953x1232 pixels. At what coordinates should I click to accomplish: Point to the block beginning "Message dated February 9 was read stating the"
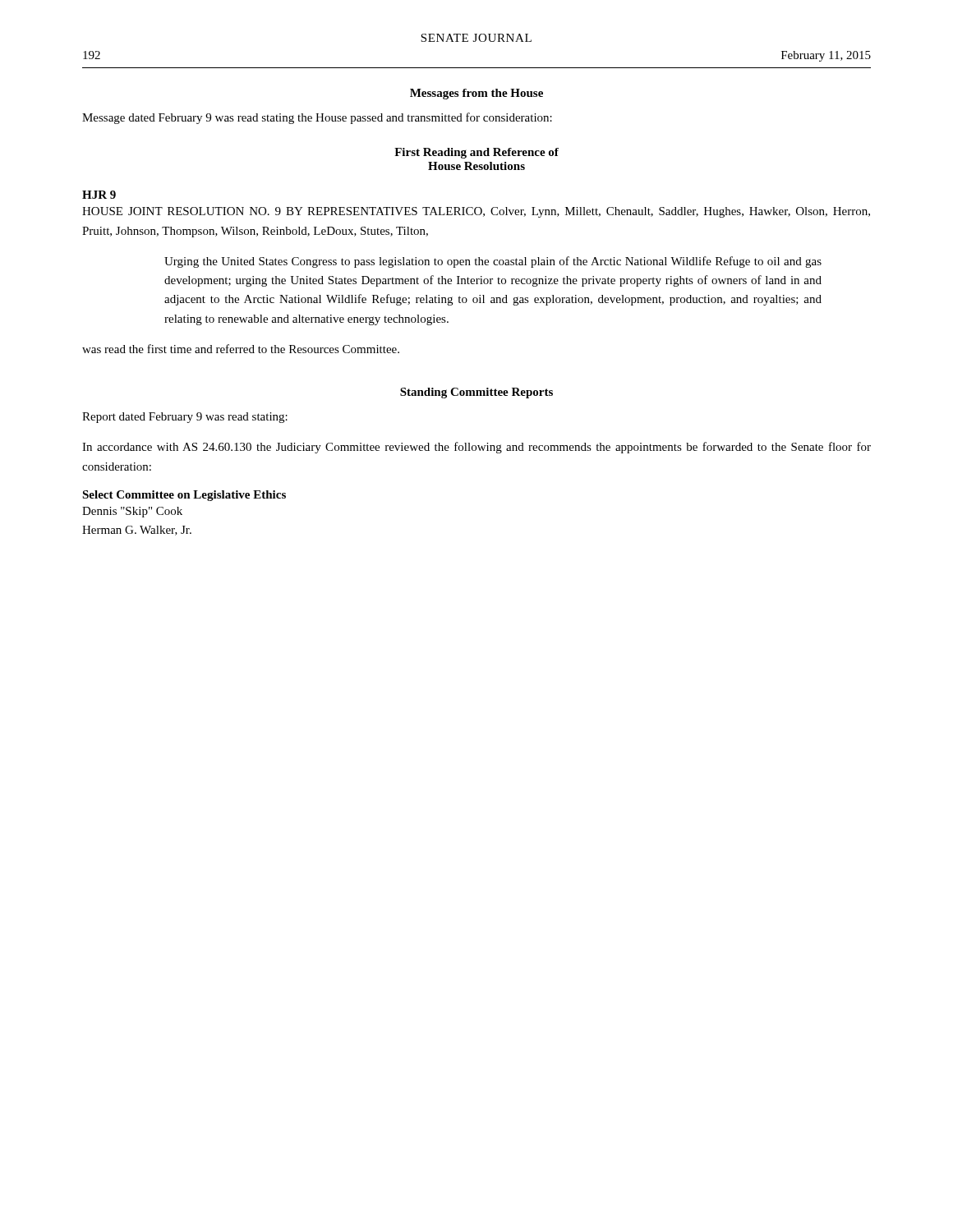click(317, 117)
